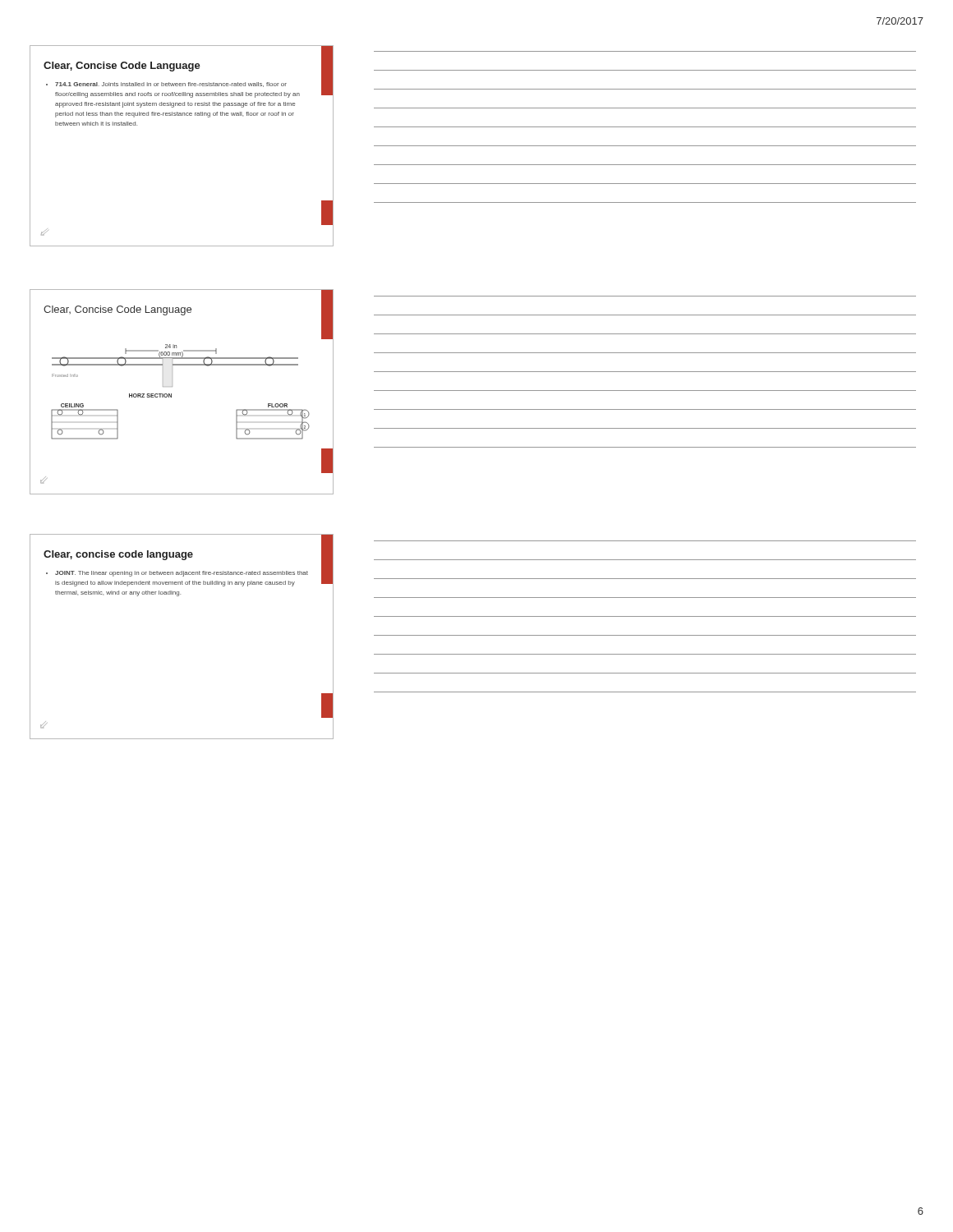Find the passage starting "JOINT. The linear opening"

pos(177,583)
